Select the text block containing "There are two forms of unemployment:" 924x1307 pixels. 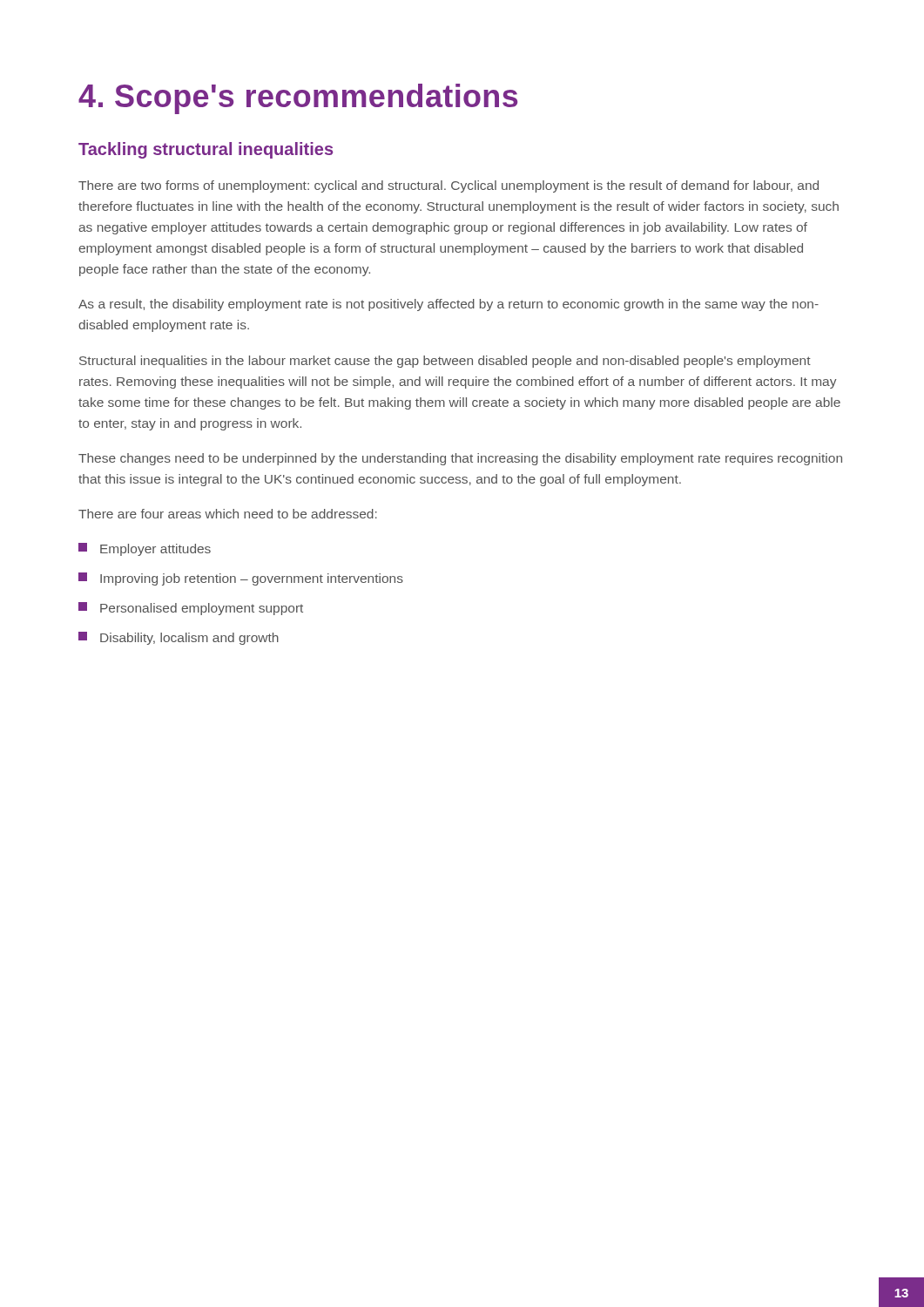click(x=459, y=227)
